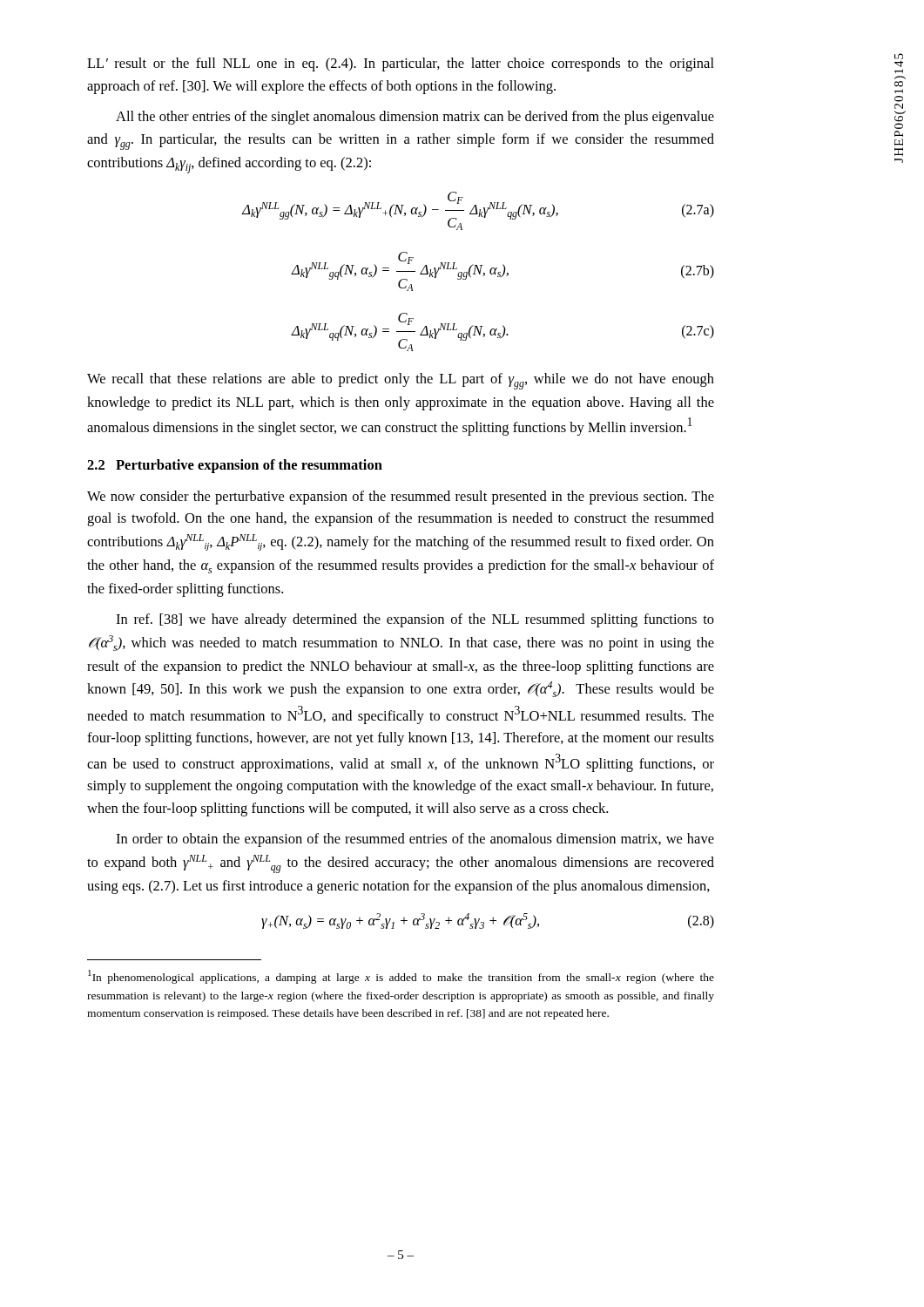Locate the block of text that opens with "In ref. [38] we have already determined"
Screen dimensions: 1307x924
click(x=401, y=714)
